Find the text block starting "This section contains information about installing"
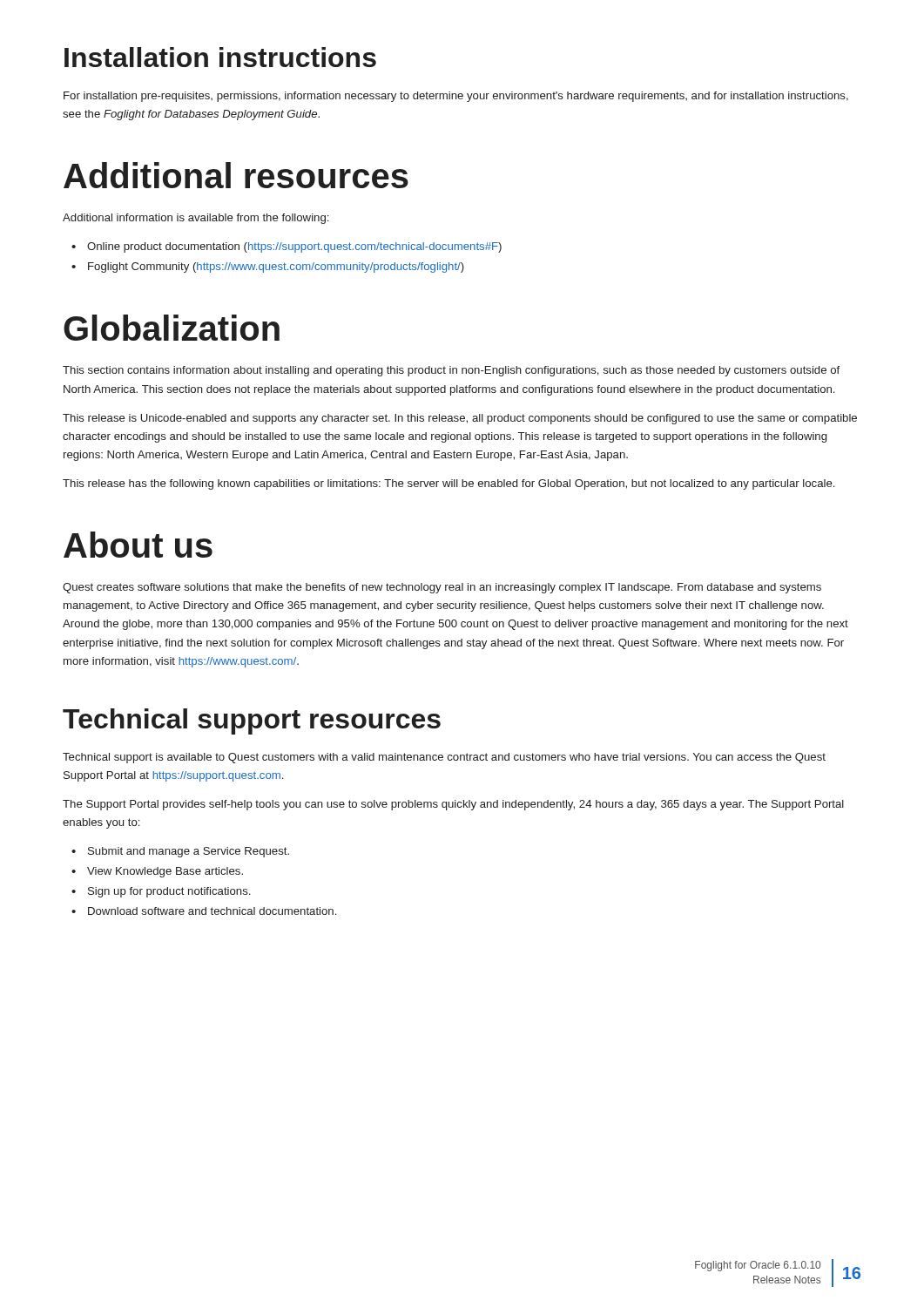The height and width of the screenshot is (1307, 924). coord(462,379)
